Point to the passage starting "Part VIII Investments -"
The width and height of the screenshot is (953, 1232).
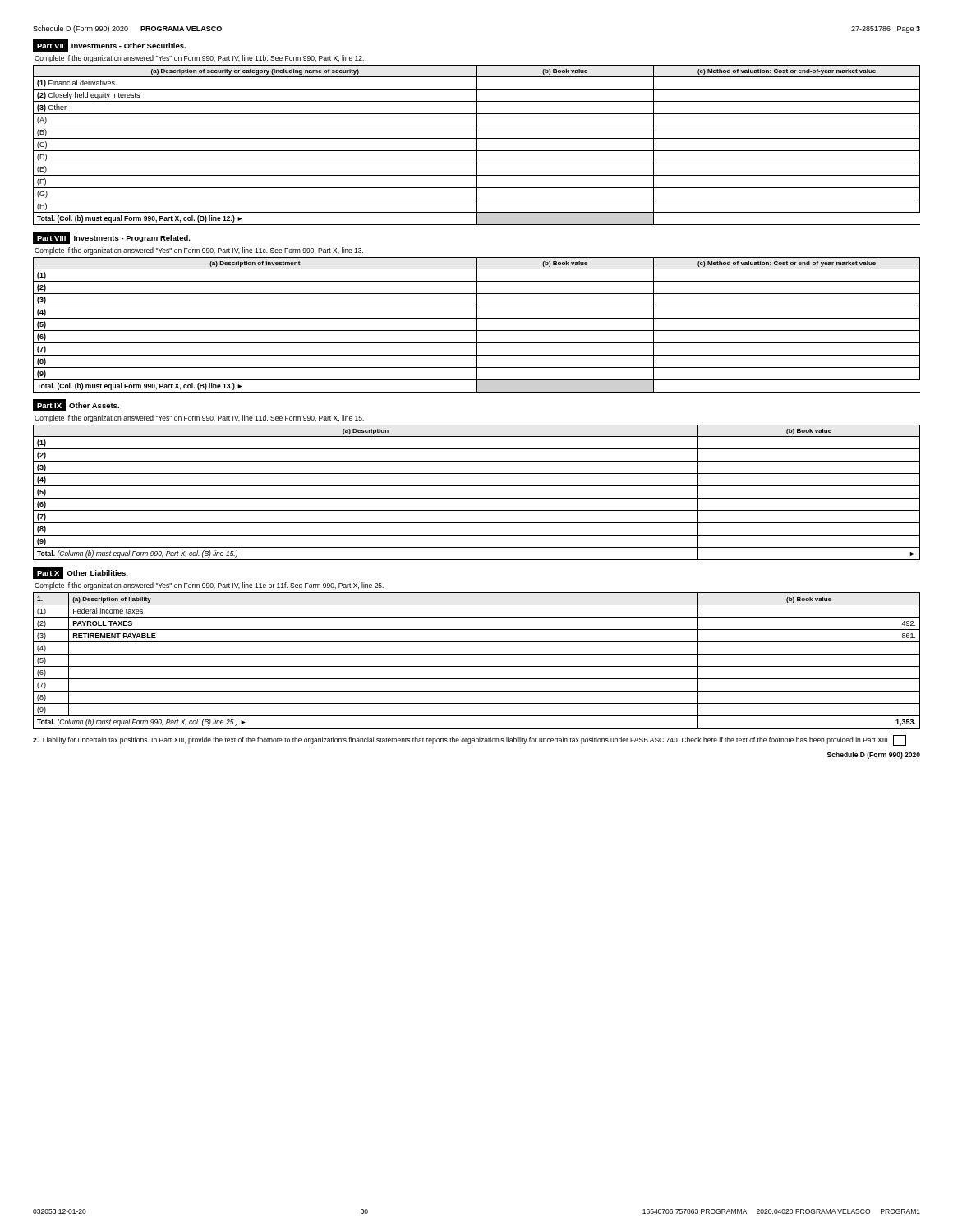(112, 238)
